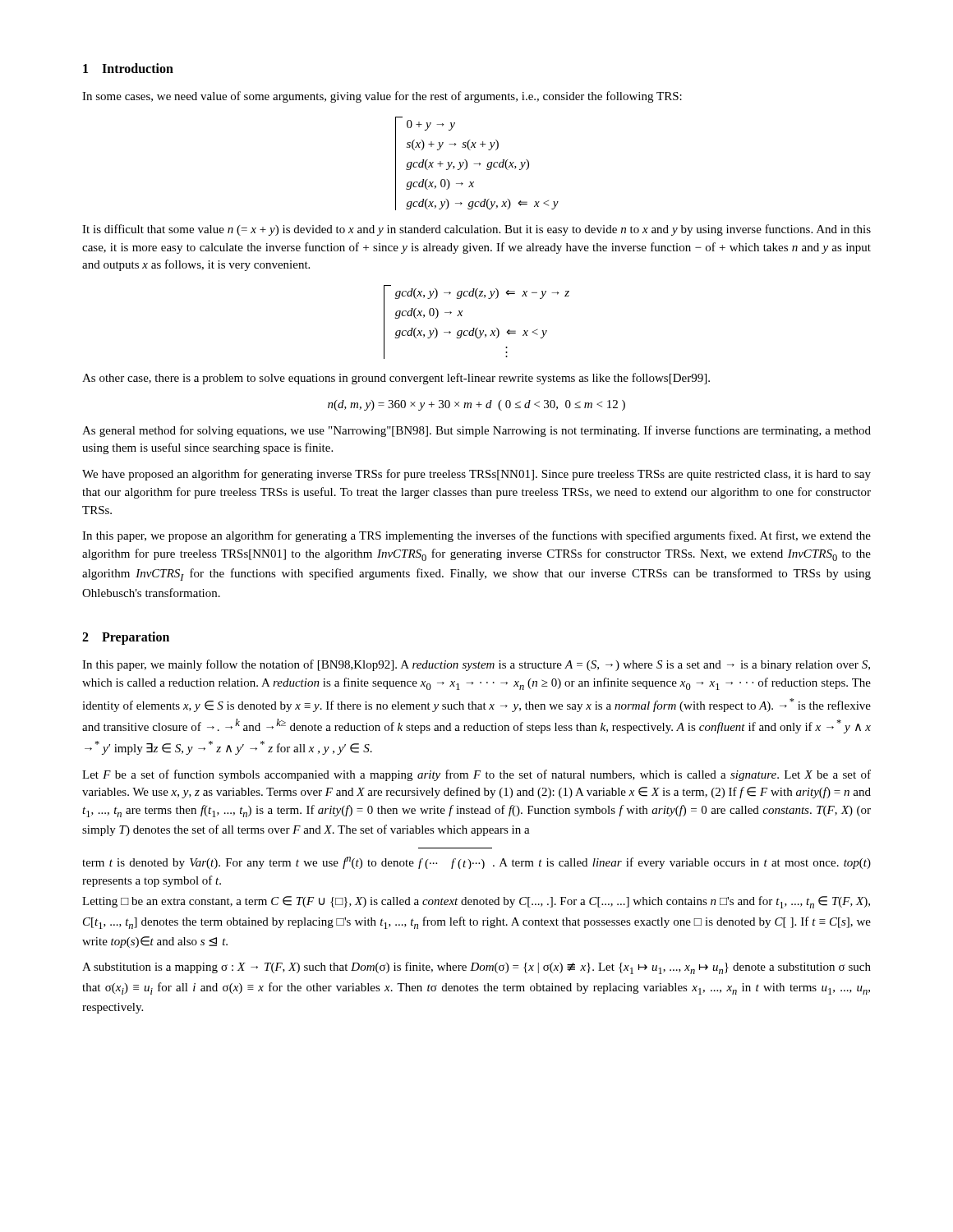Click on the text block containing "In some cases, we need"
Viewport: 953px width, 1232px height.
(476, 97)
